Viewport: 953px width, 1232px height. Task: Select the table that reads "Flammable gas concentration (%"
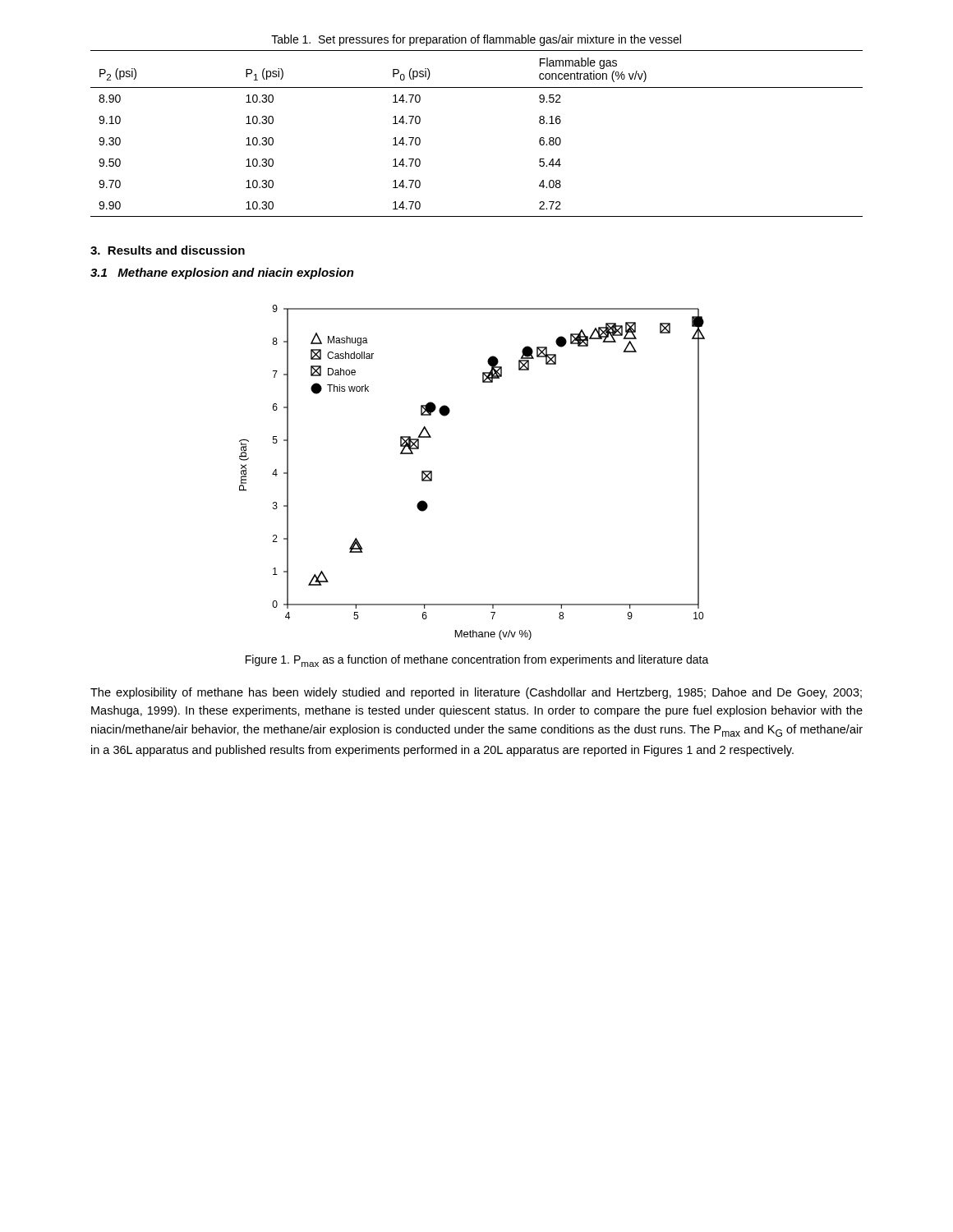[476, 133]
